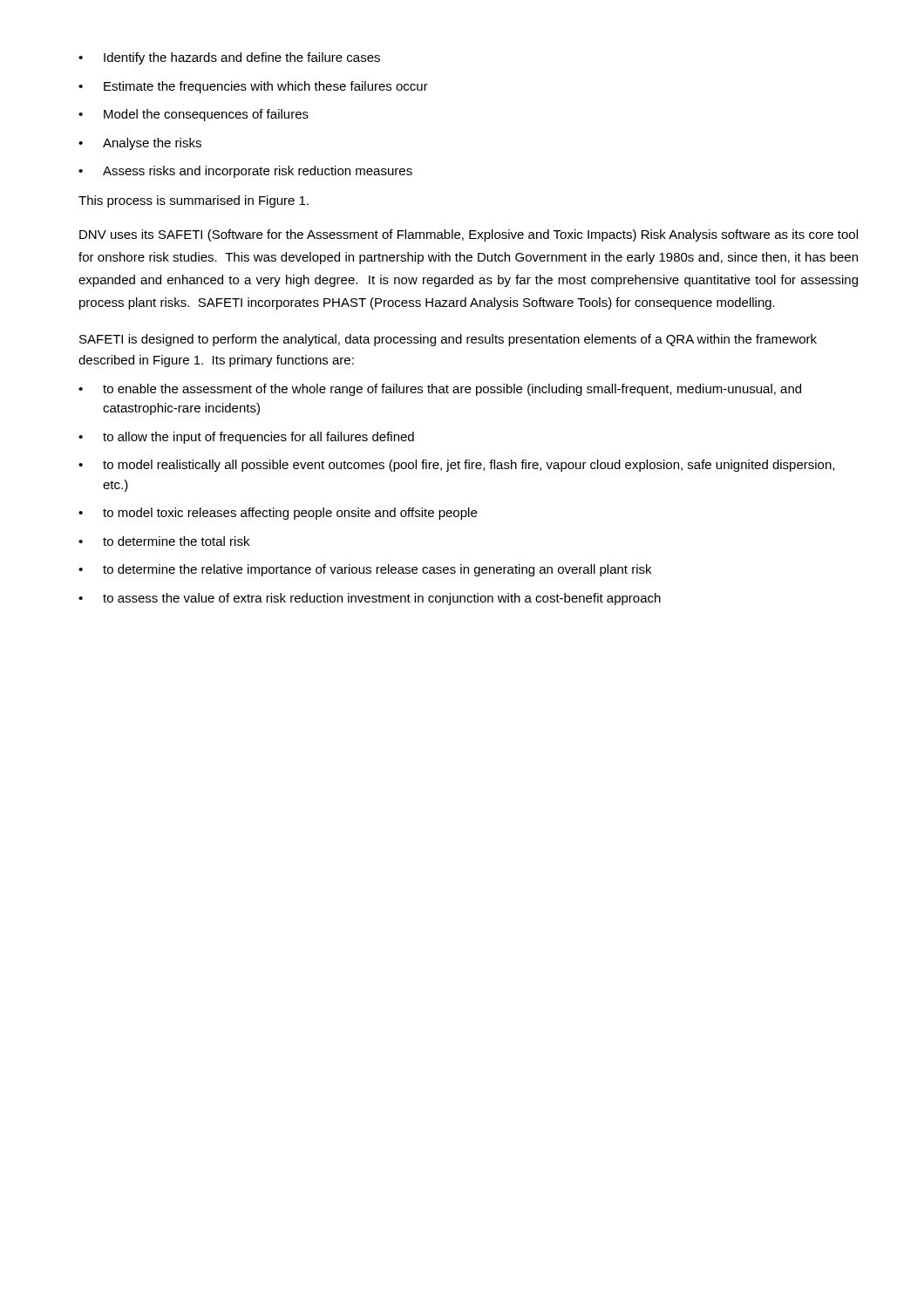The height and width of the screenshot is (1308, 924).
Task: Find the text block starting "• Identify the hazards and define the failure"
Action: click(x=229, y=58)
